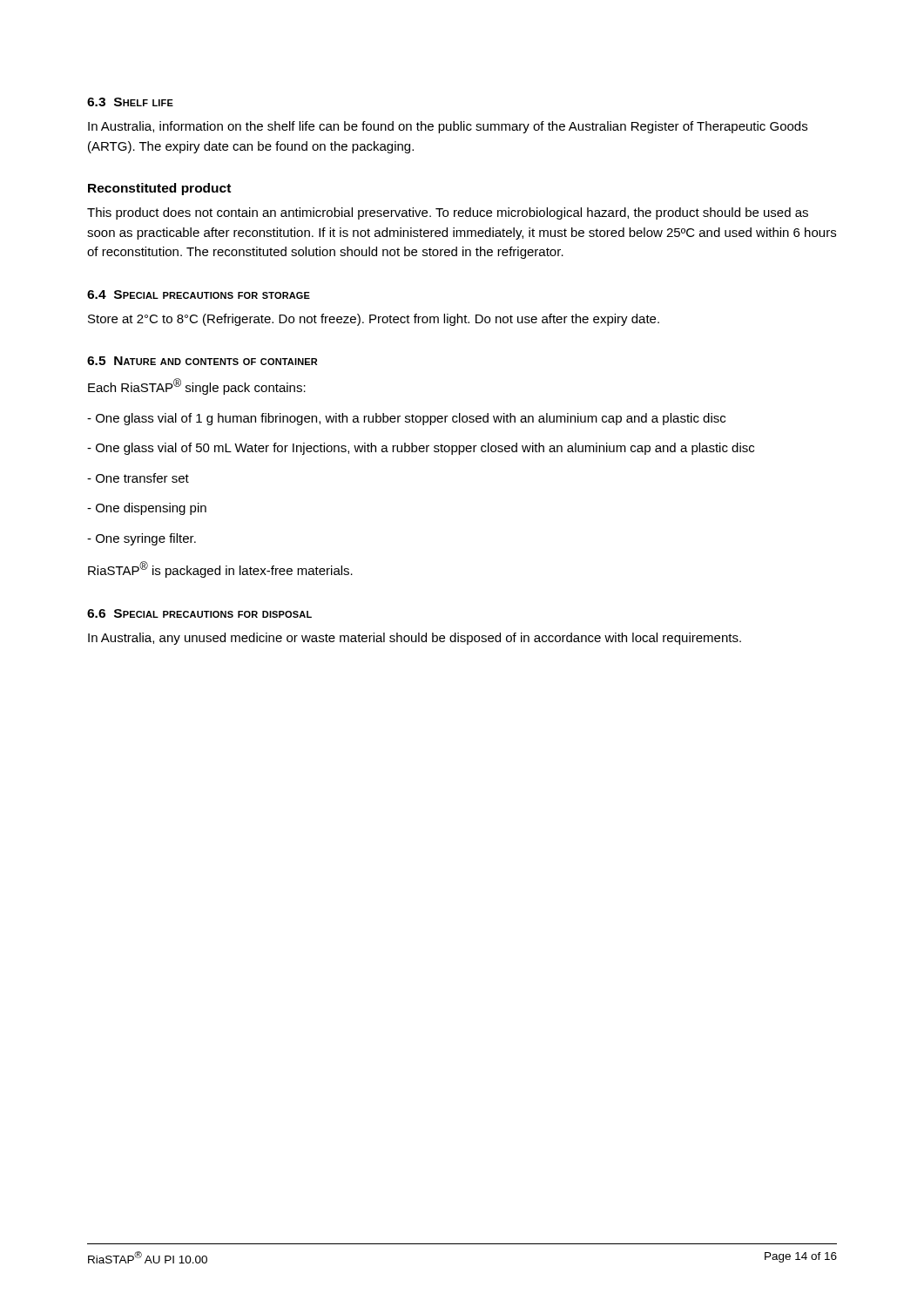
Task: Click where it says "6.5 Nature and contents of container"
Action: pyautogui.click(x=202, y=360)
